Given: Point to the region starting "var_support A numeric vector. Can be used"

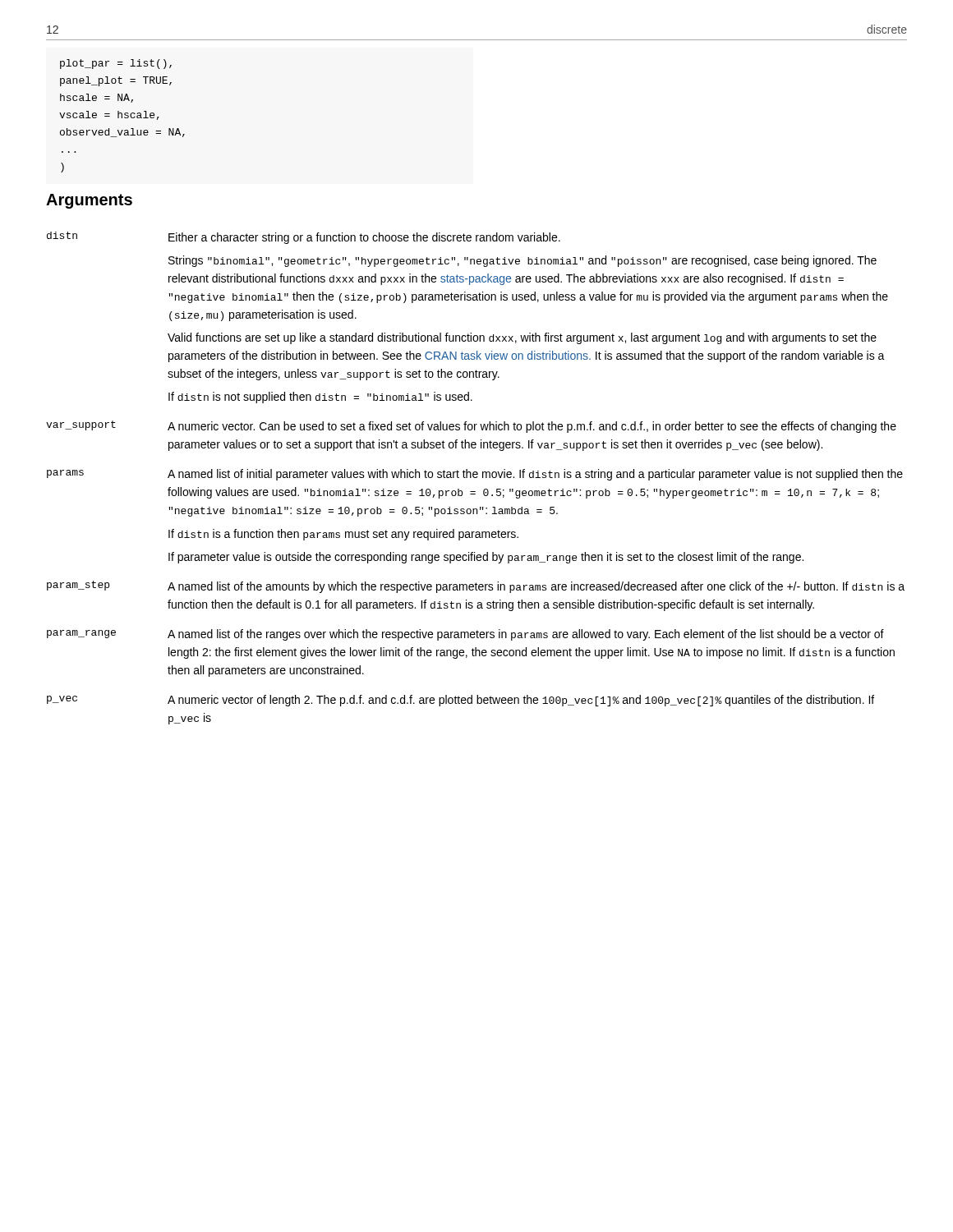Looking at the screenshot, I should point(476,436).
